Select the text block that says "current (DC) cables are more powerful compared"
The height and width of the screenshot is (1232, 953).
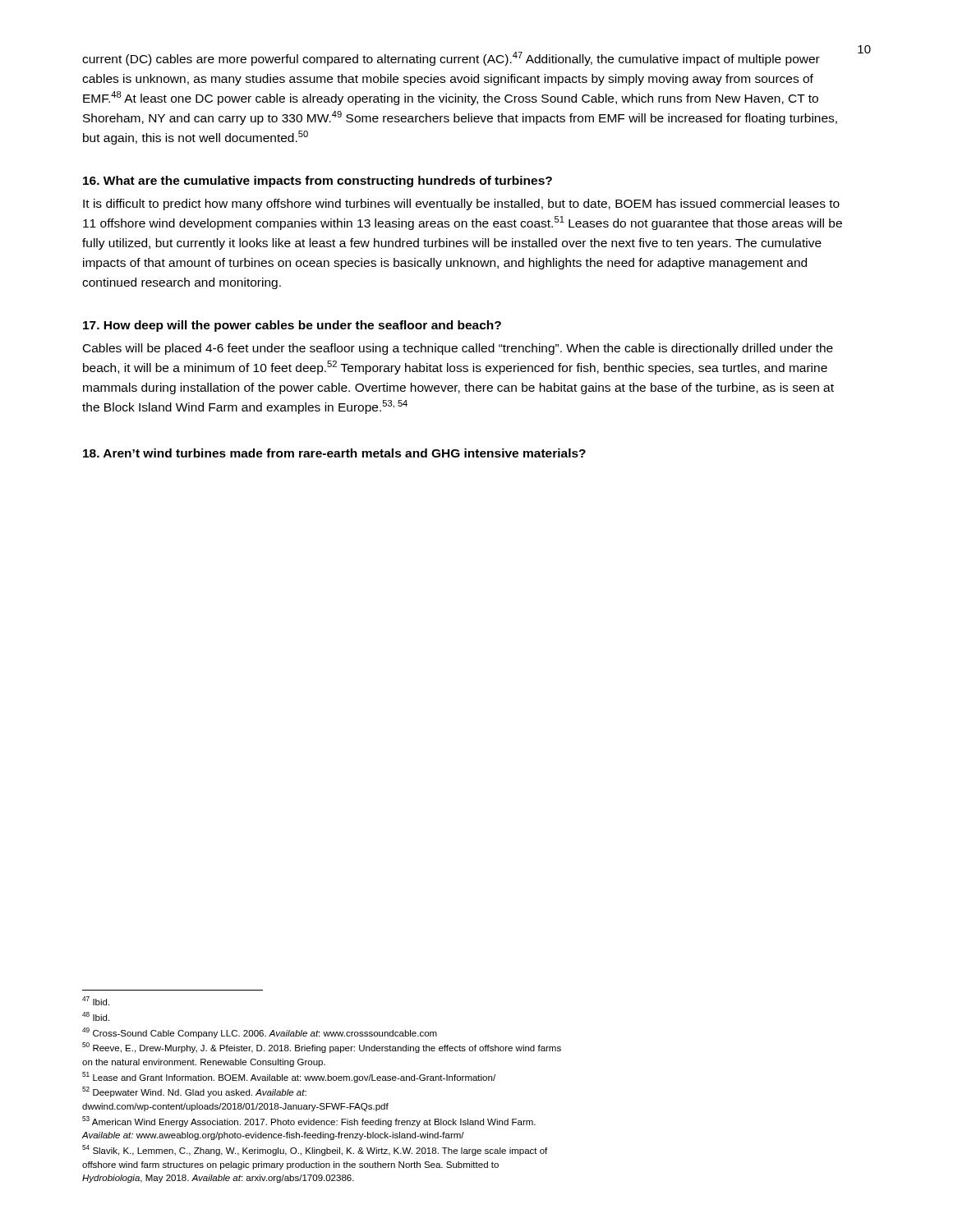pos(460,97)
